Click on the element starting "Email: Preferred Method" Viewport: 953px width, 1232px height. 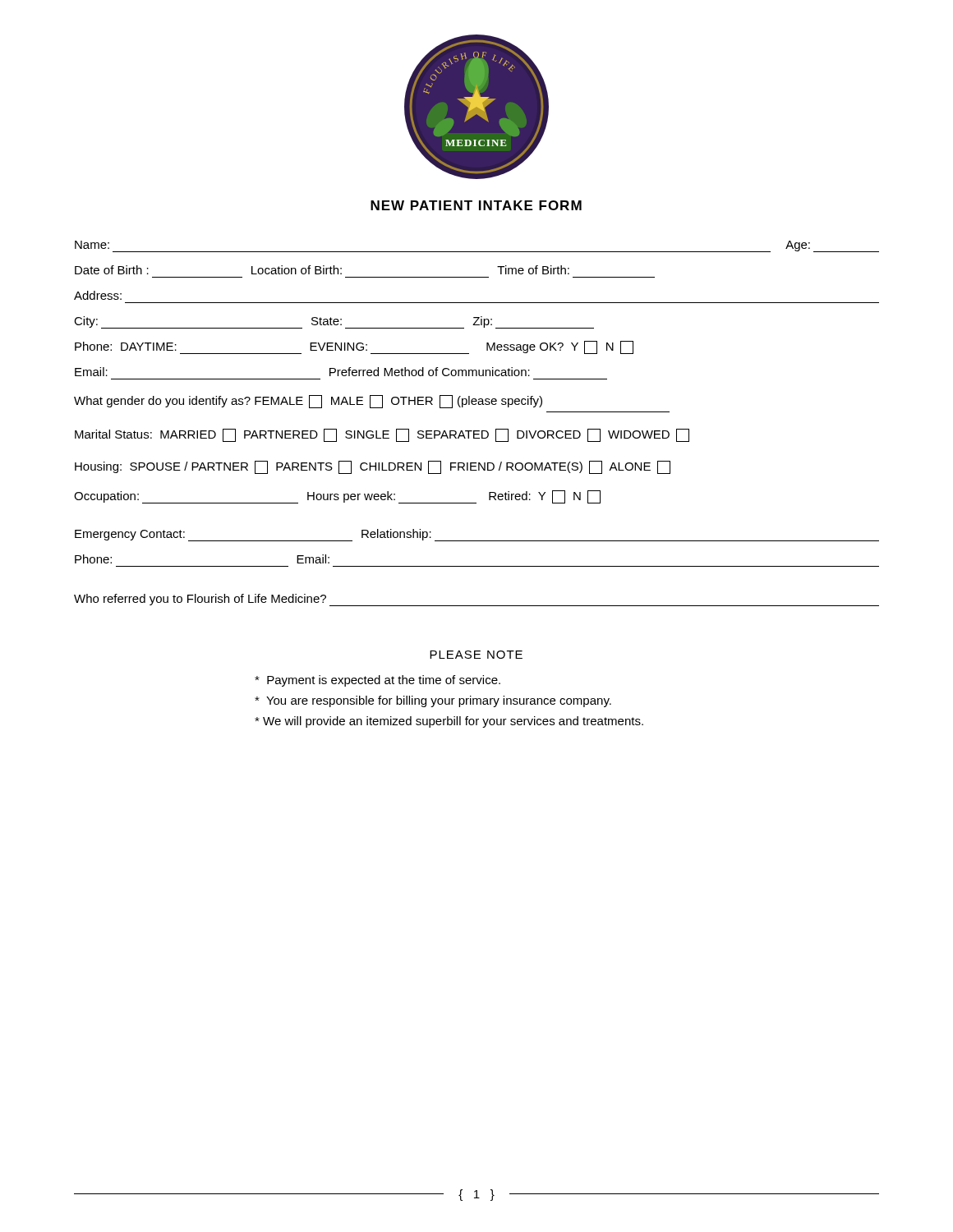tap(340, 372)
